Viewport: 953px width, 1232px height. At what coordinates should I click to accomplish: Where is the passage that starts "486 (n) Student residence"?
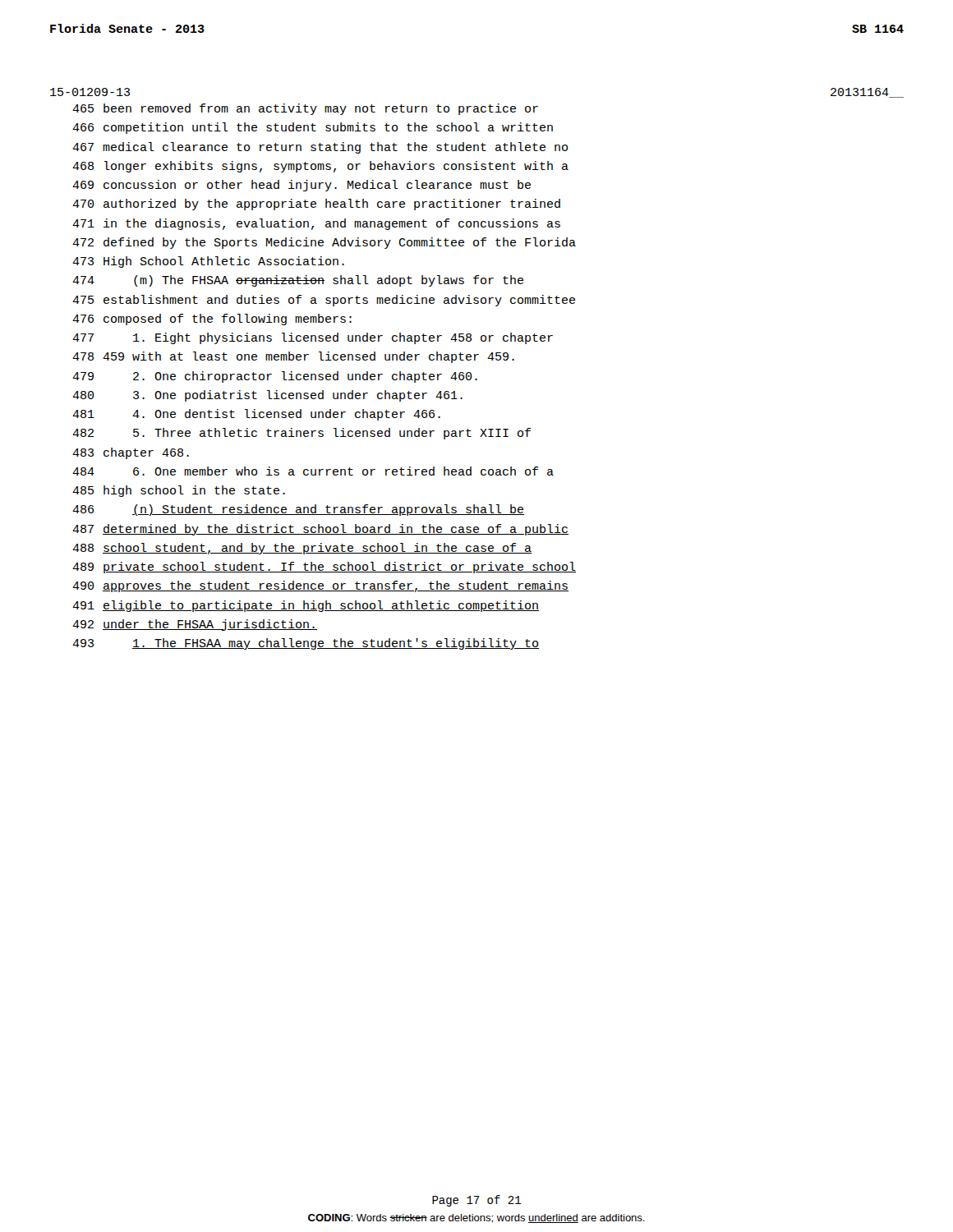point(476,511)
